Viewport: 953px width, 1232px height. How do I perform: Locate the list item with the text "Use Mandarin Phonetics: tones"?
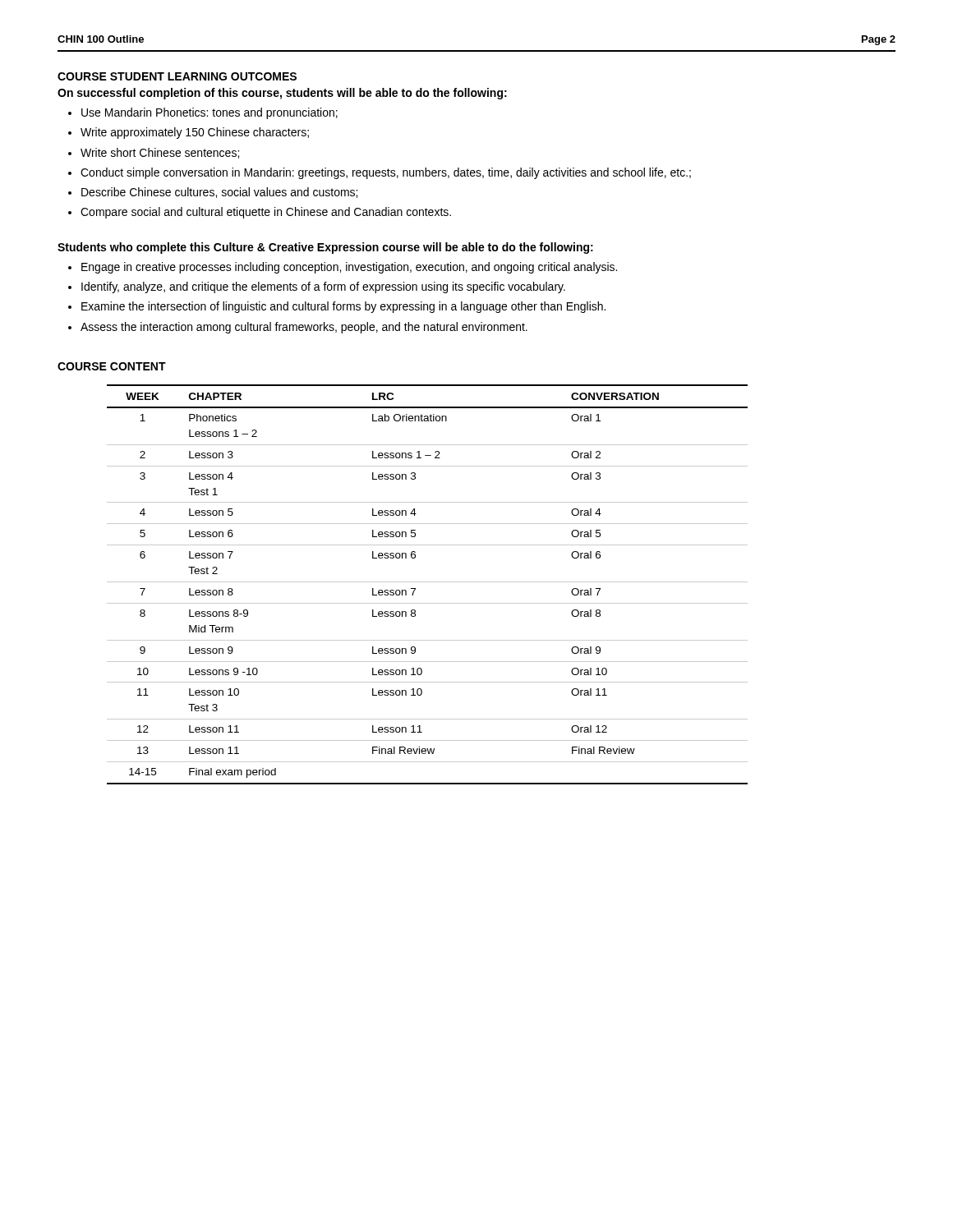pos(209,113)
